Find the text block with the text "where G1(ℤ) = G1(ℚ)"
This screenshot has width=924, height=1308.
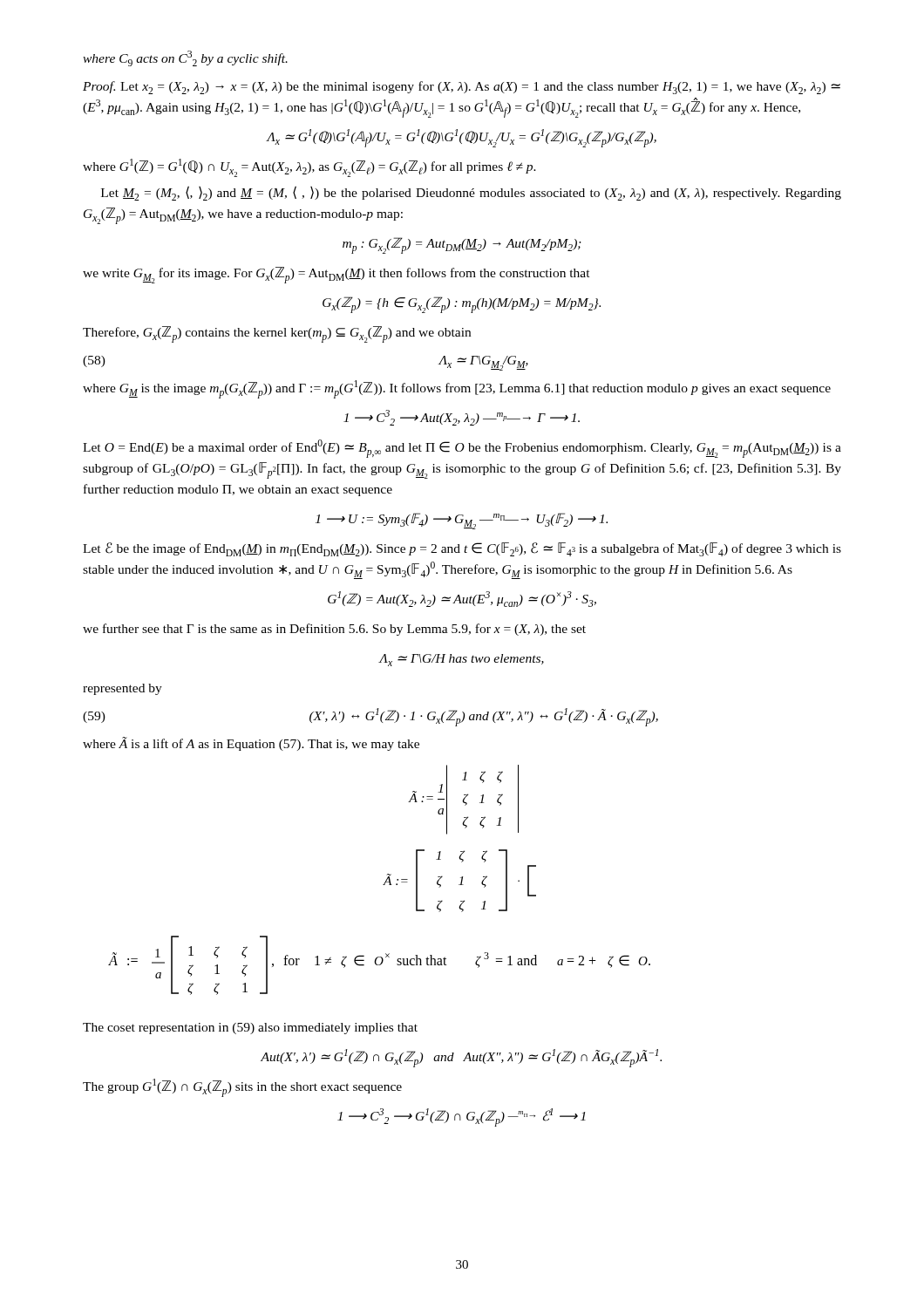310,167
